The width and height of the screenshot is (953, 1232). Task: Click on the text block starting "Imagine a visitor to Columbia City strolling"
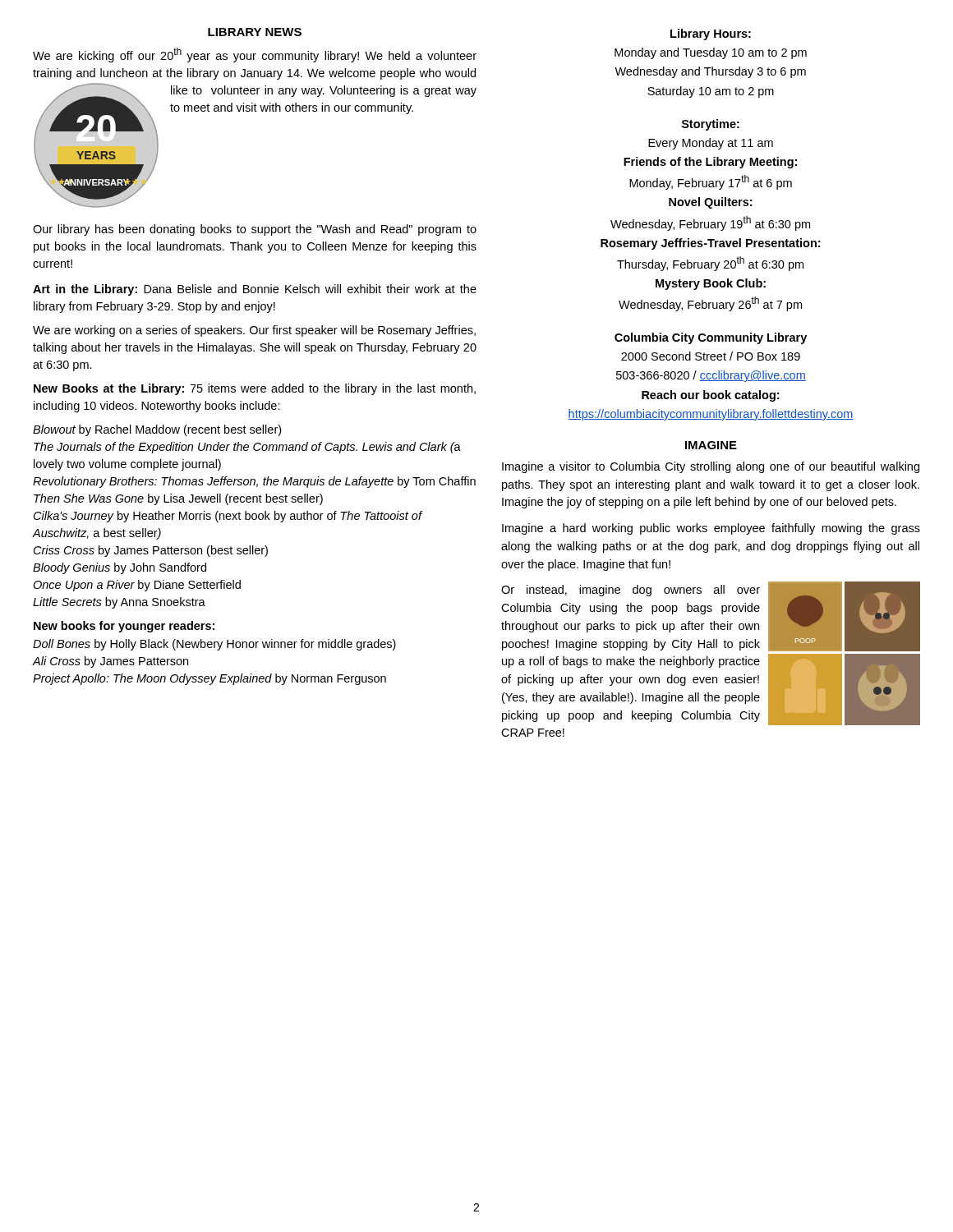[x=711, y=484]
